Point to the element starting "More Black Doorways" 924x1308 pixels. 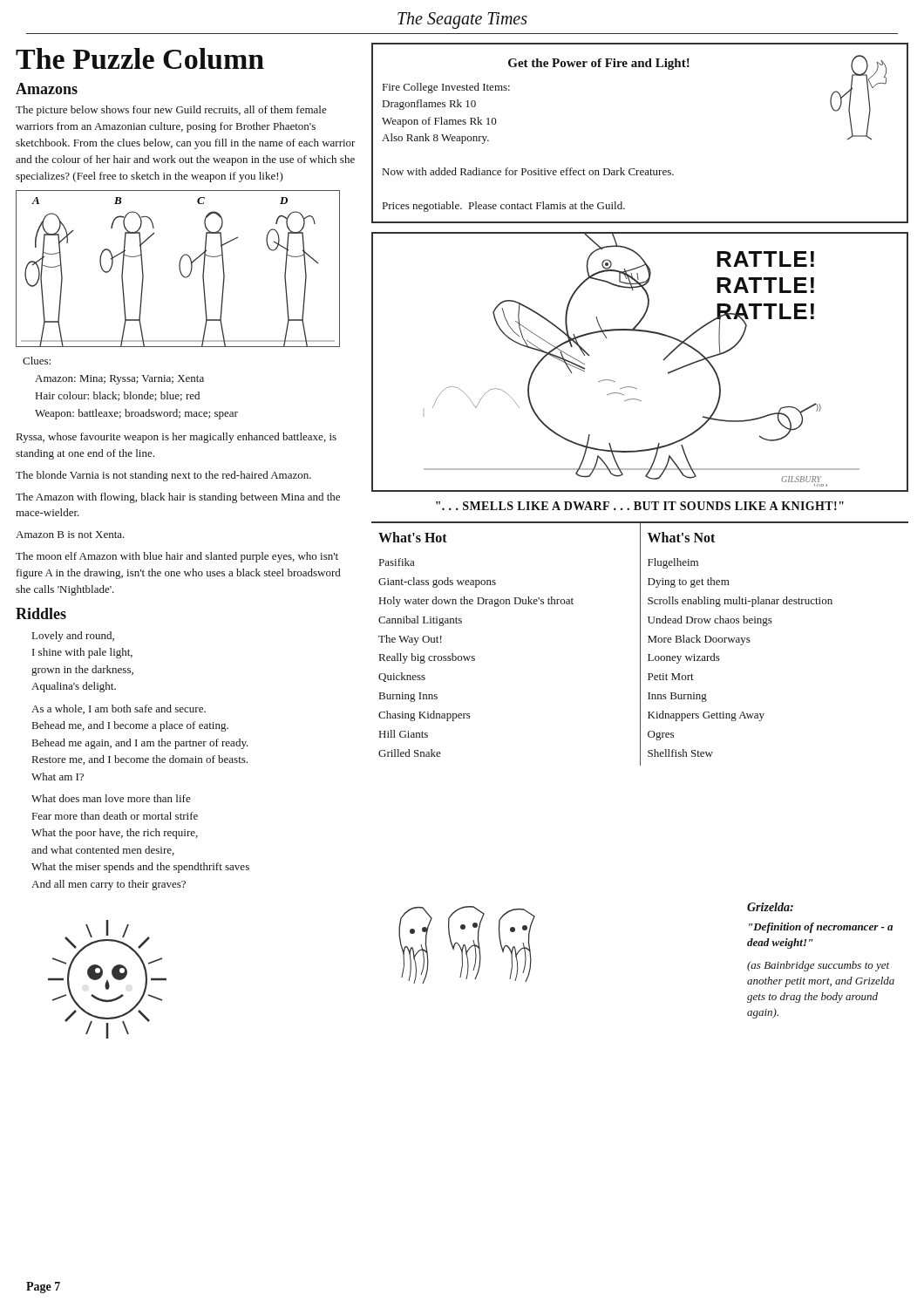(699, 638)
